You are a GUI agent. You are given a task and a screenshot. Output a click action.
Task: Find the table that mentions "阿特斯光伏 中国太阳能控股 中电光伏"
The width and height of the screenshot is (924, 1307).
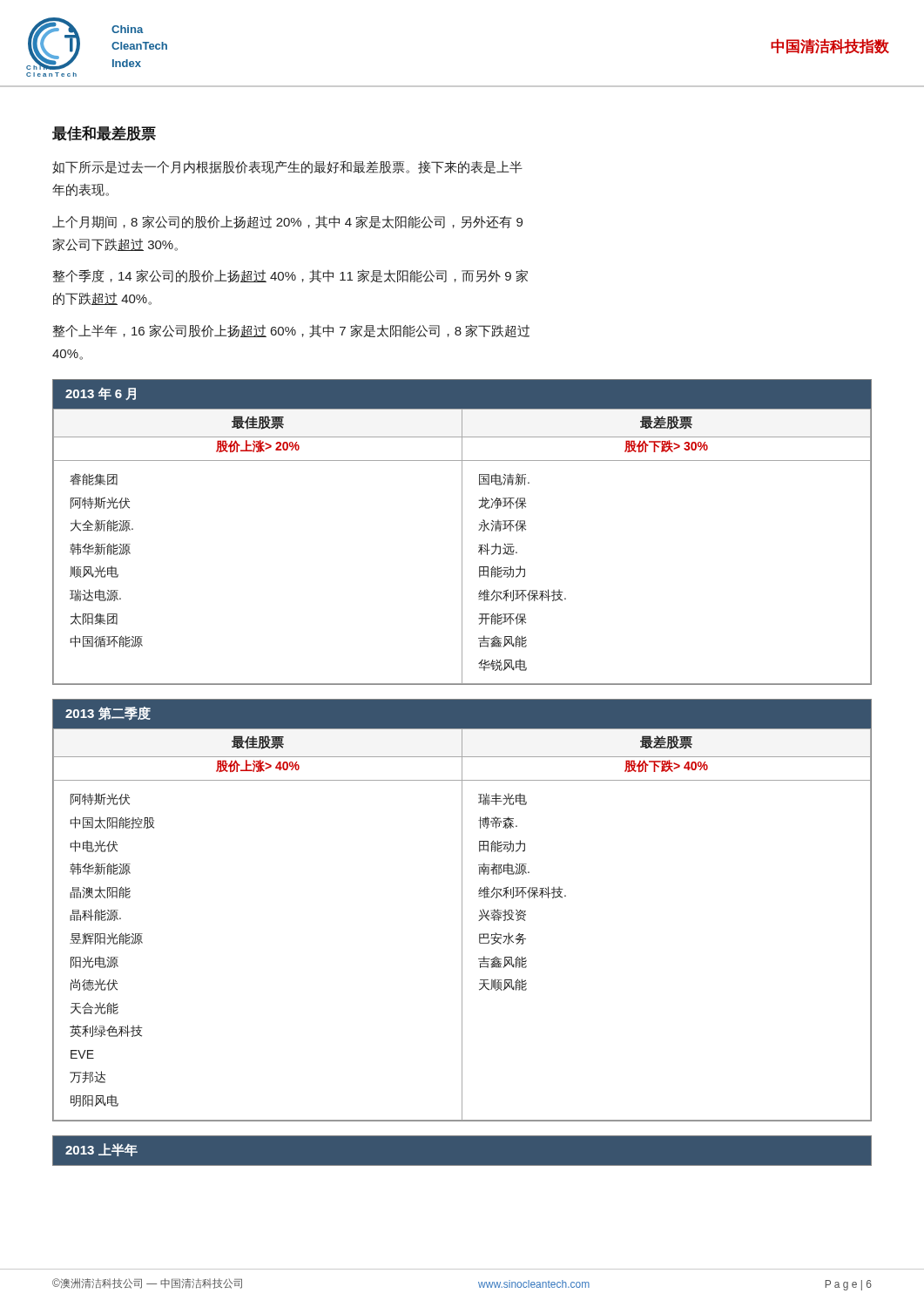click(x=462, y=910)
